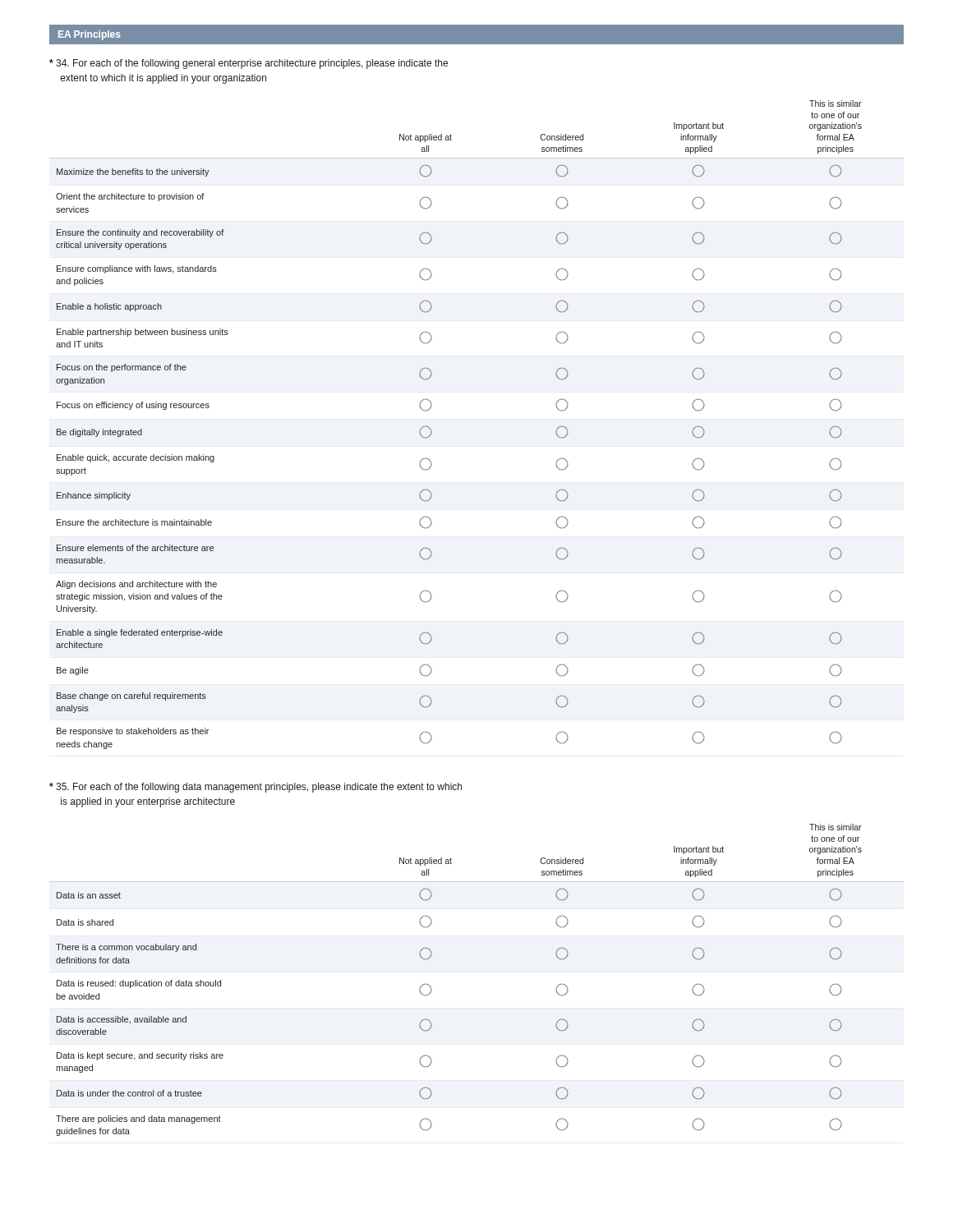Click on the table containing "Data is shared"
Viewport: 953px width, 1232px height.
[476, 981]
